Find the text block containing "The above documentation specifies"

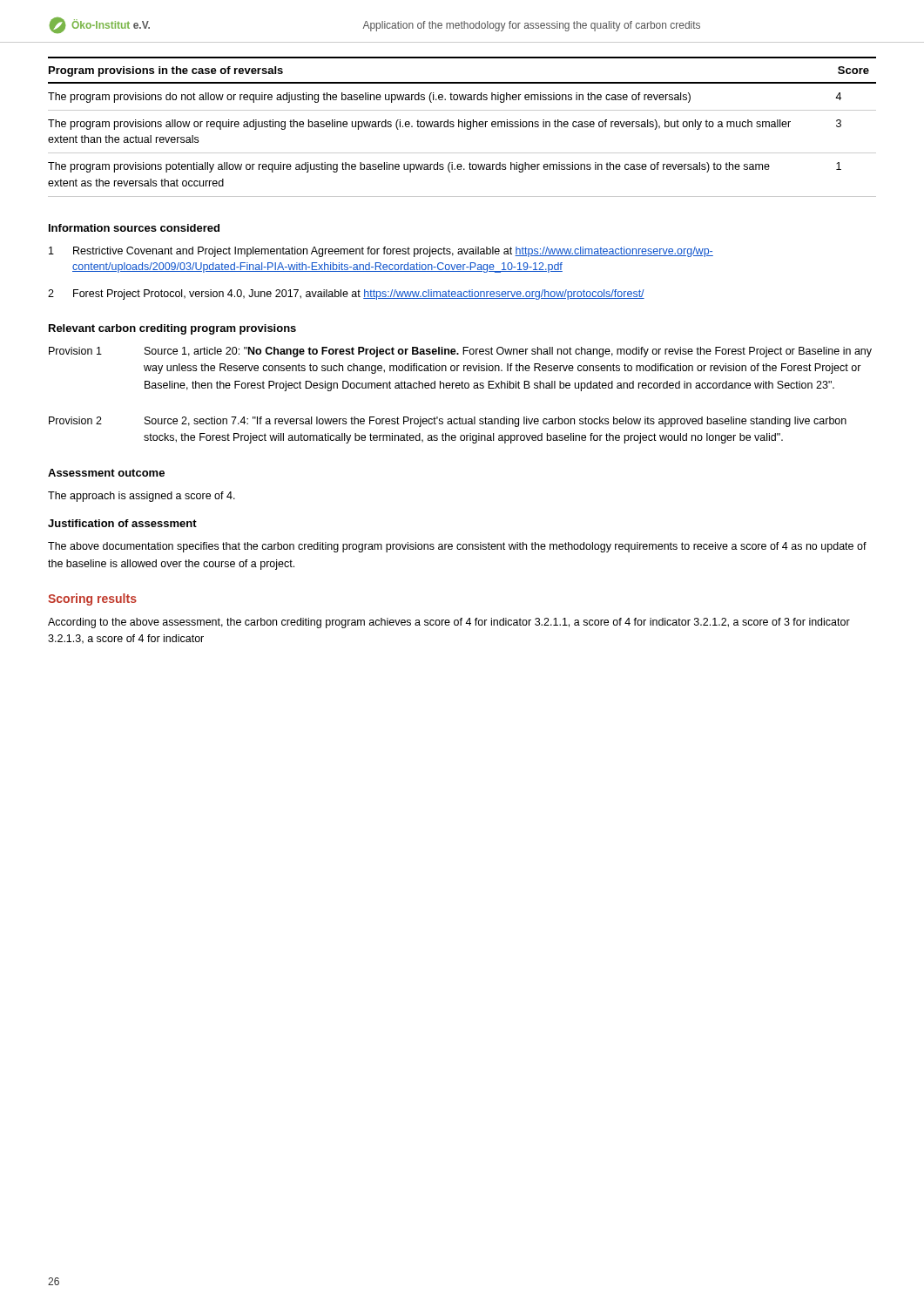tap(457, 555)
